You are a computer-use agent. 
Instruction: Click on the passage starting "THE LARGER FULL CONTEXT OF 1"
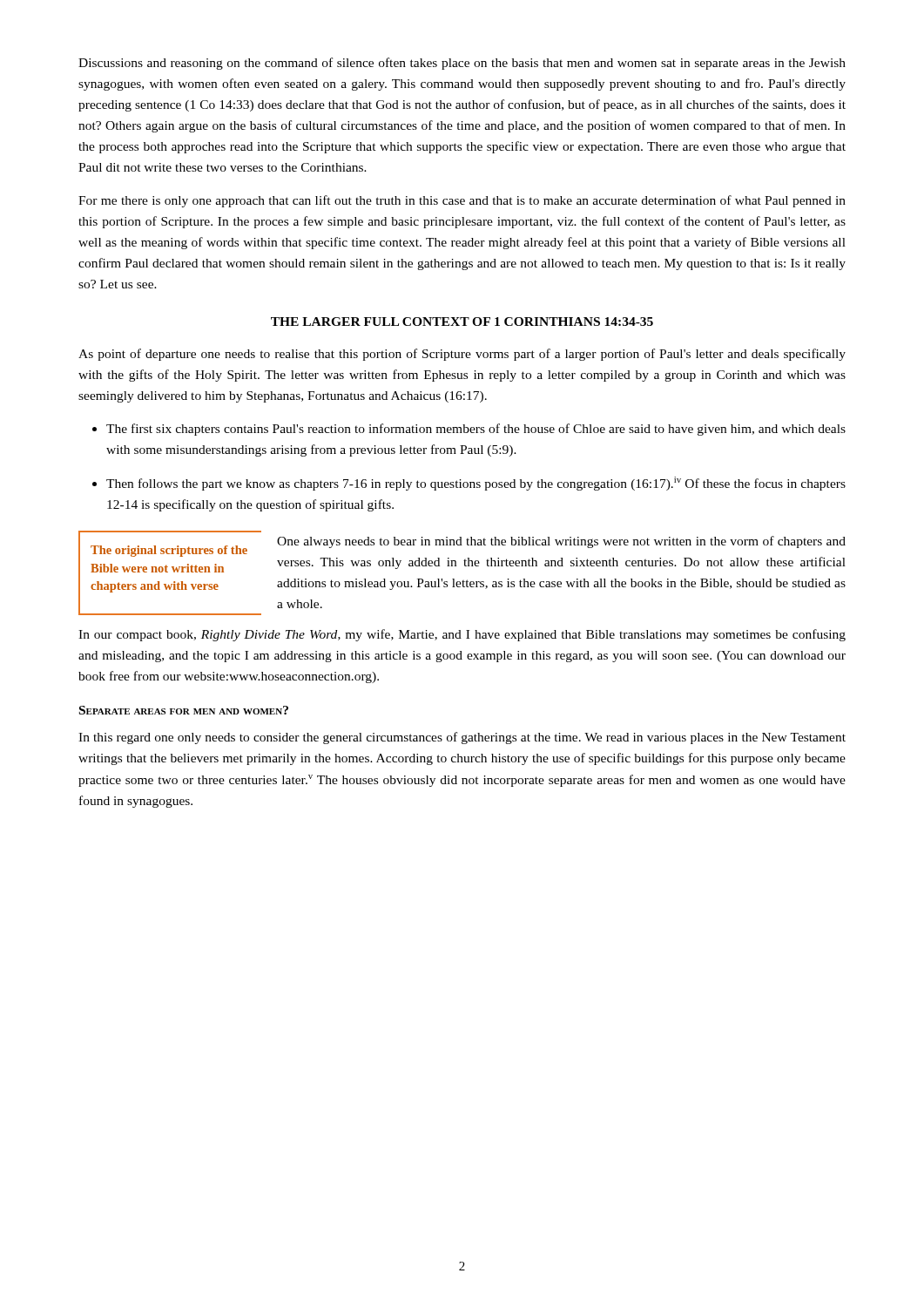point(462,321)
